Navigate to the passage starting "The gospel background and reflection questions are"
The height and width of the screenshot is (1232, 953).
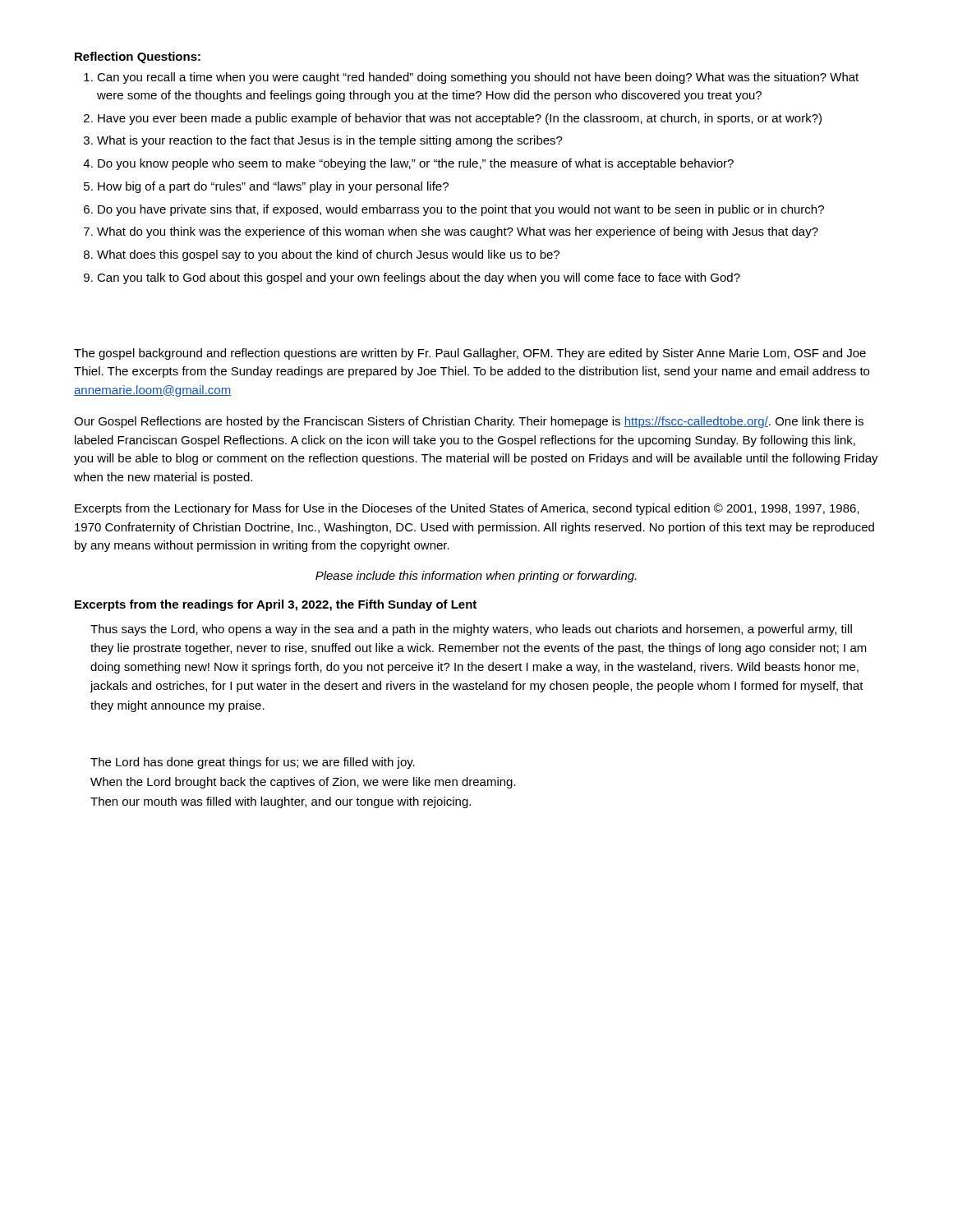pyautogui.click(x=472, y=371)
